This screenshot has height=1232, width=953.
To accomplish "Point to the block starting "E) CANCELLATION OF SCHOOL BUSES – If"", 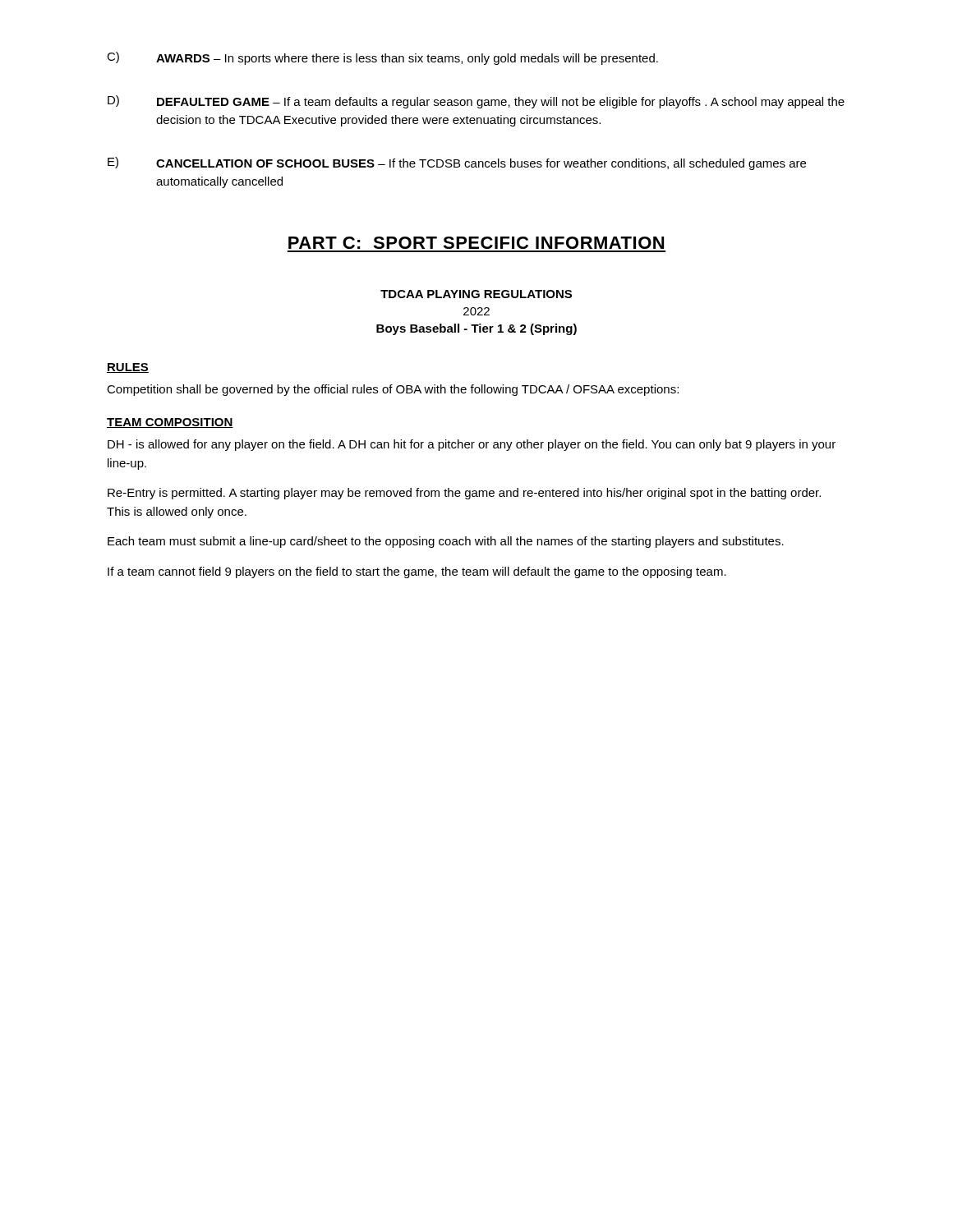I will (476, 172).
